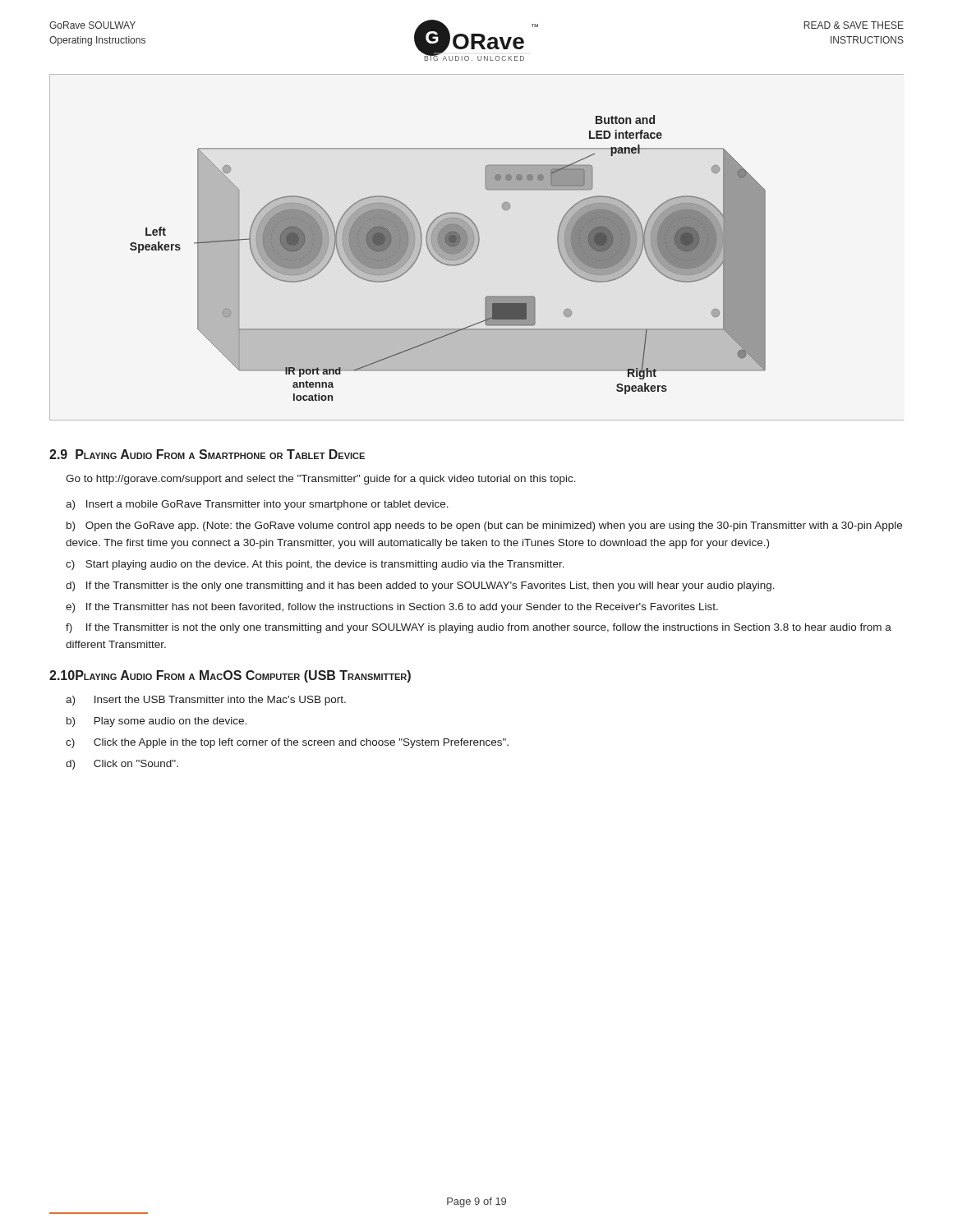
Task: Find the text starting "b) Open the GoRave app. (Note: the GoRave"
Action: (484, 533)
